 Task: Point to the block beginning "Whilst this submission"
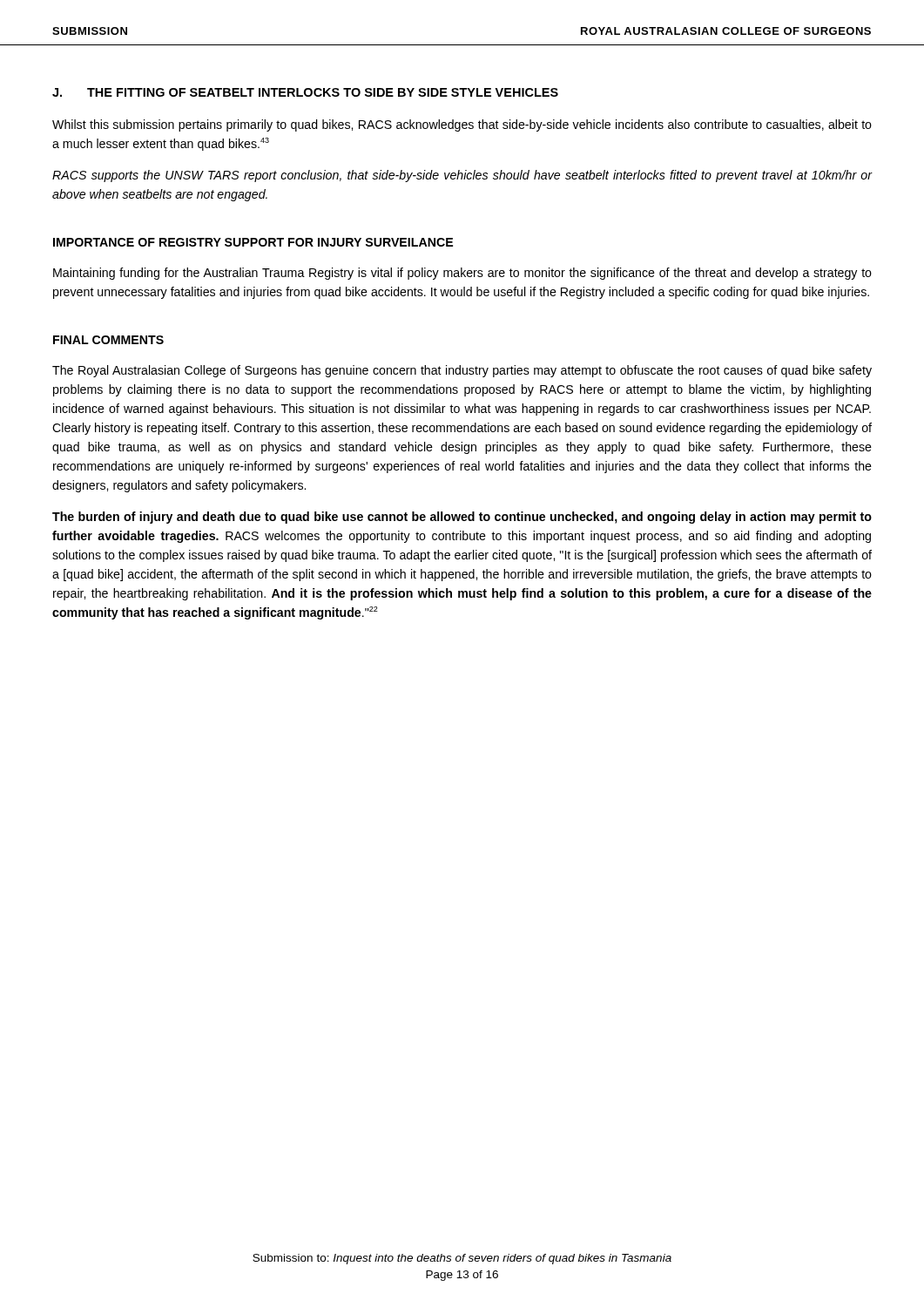pyautogui.click(x=462, y=134)
